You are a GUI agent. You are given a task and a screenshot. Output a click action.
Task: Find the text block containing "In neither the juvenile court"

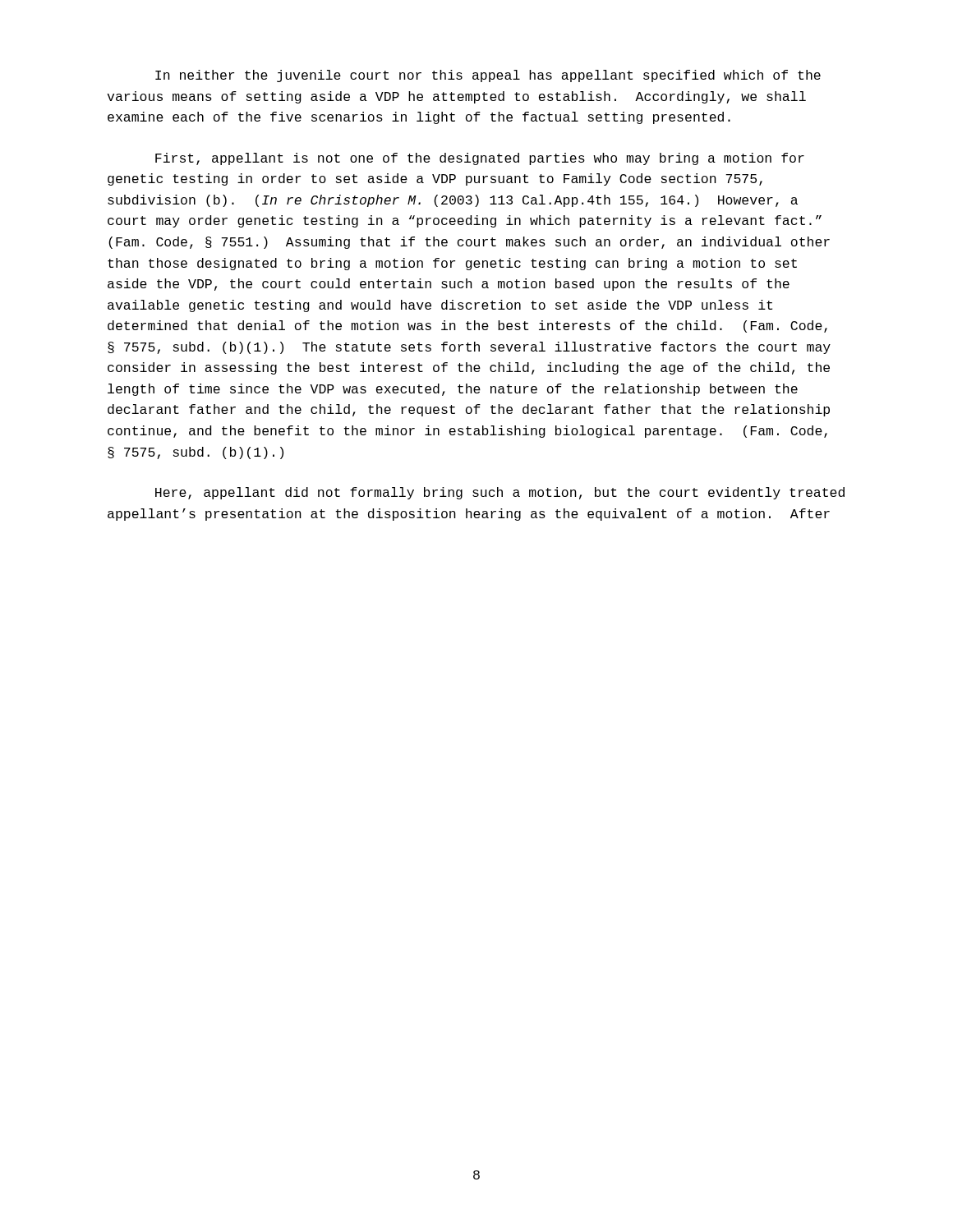[x=464, y=97]
